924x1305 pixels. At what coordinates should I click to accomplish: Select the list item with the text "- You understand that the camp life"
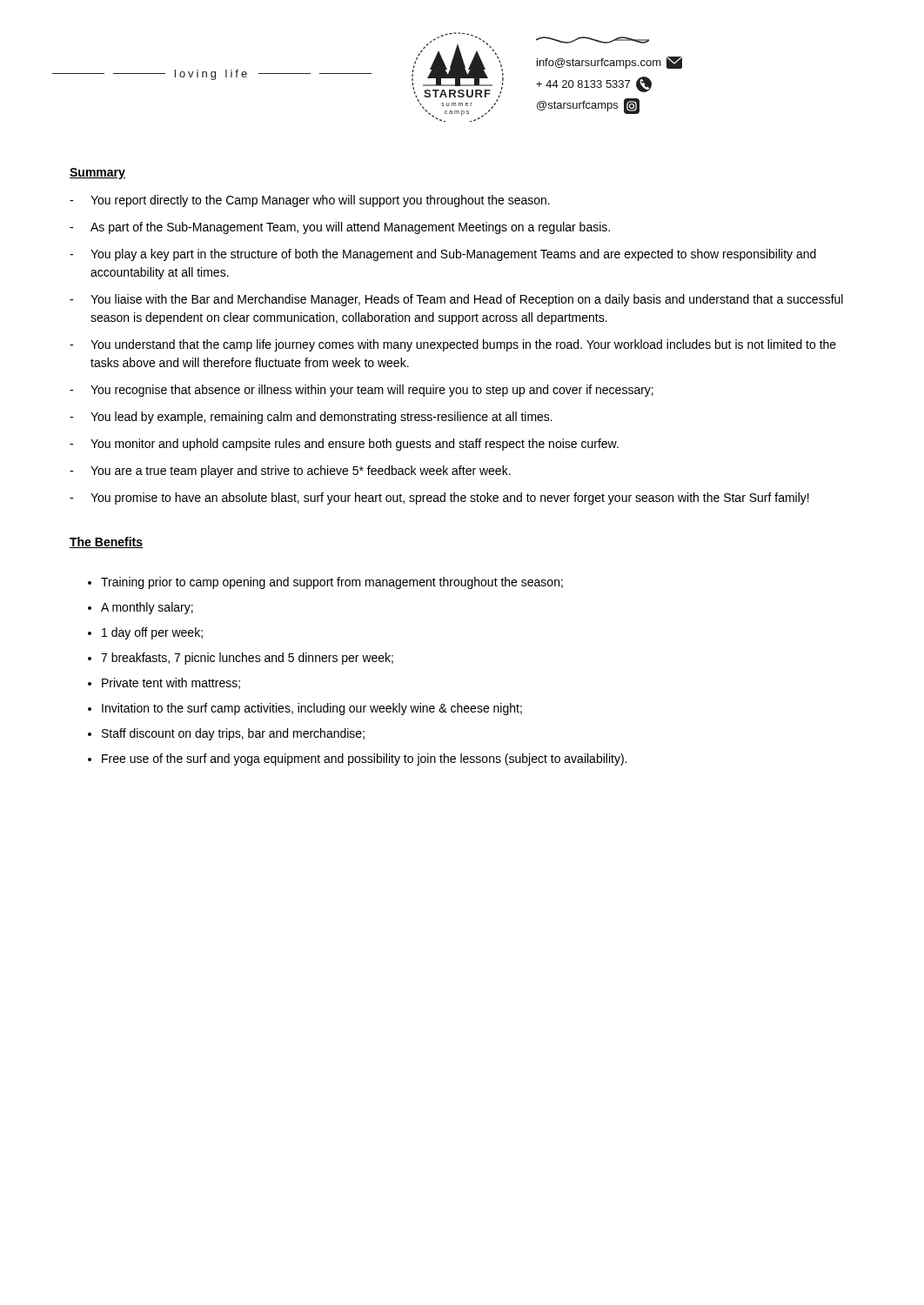tap(462, 354)
